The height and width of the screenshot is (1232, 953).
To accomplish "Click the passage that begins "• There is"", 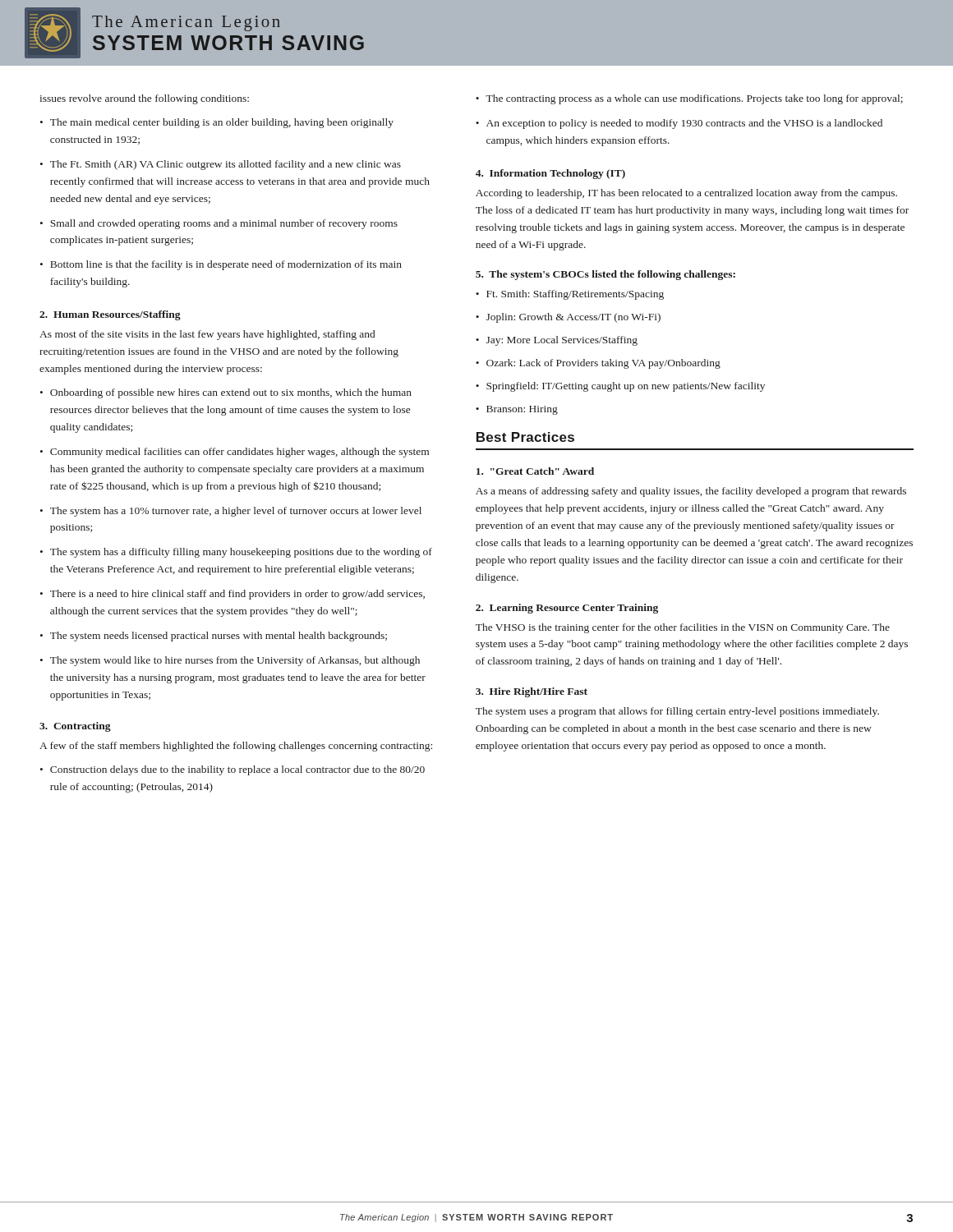I will tap(237, 603).
